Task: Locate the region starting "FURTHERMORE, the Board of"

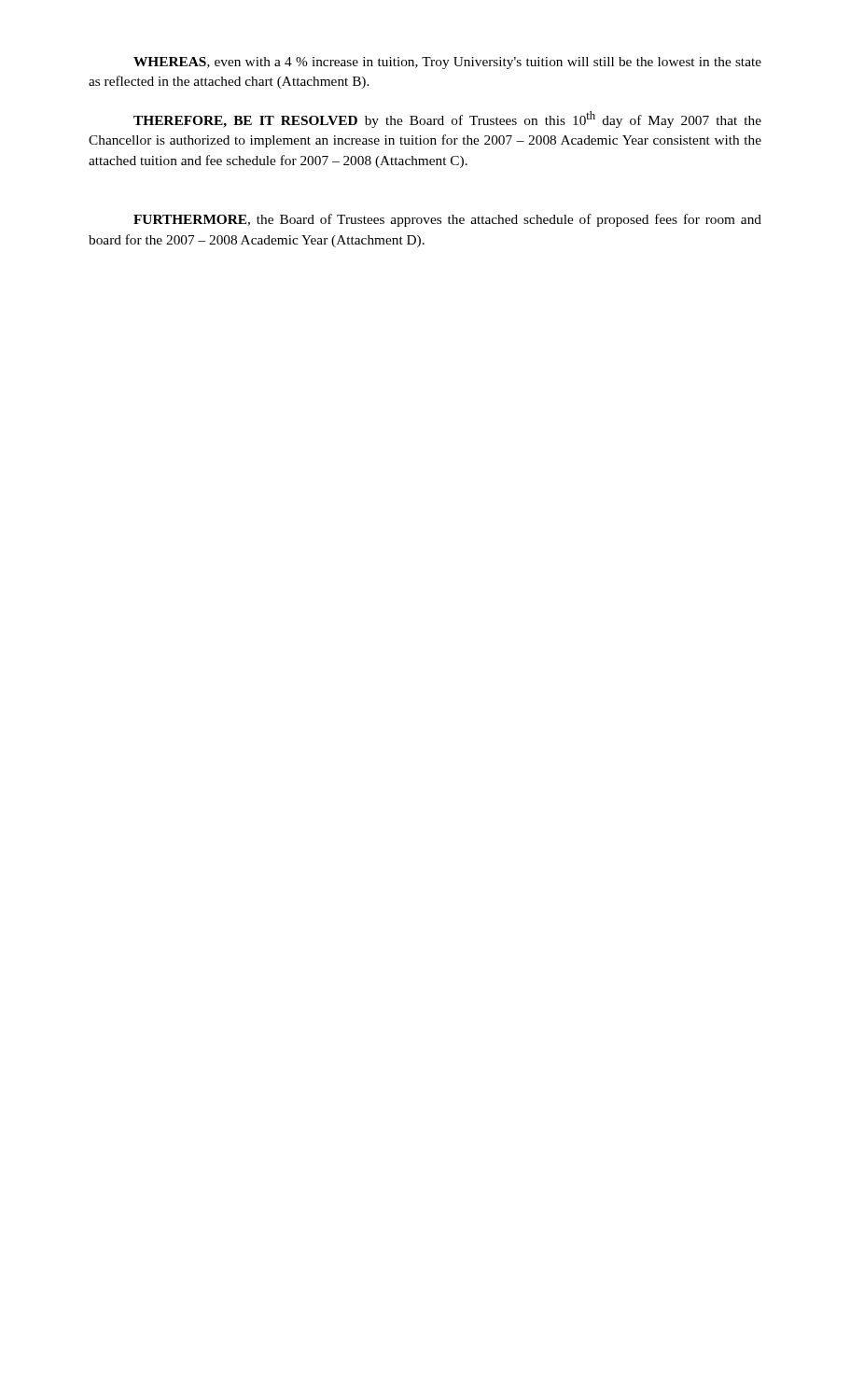Action: pyautogui.click(x=425, y=229)
